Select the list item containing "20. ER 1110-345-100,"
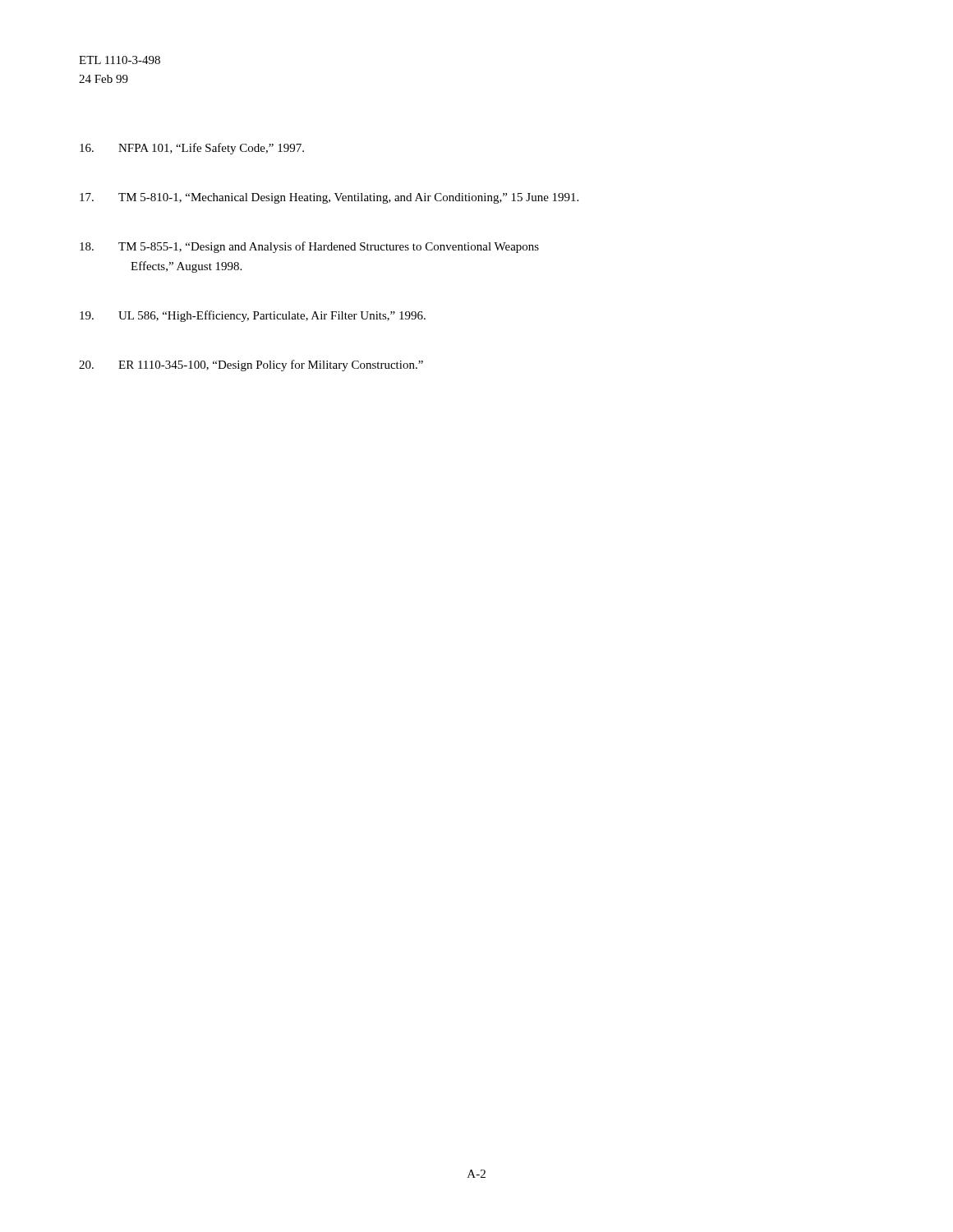The width and height of the screenshot is (953, 1232). (251, 365)
